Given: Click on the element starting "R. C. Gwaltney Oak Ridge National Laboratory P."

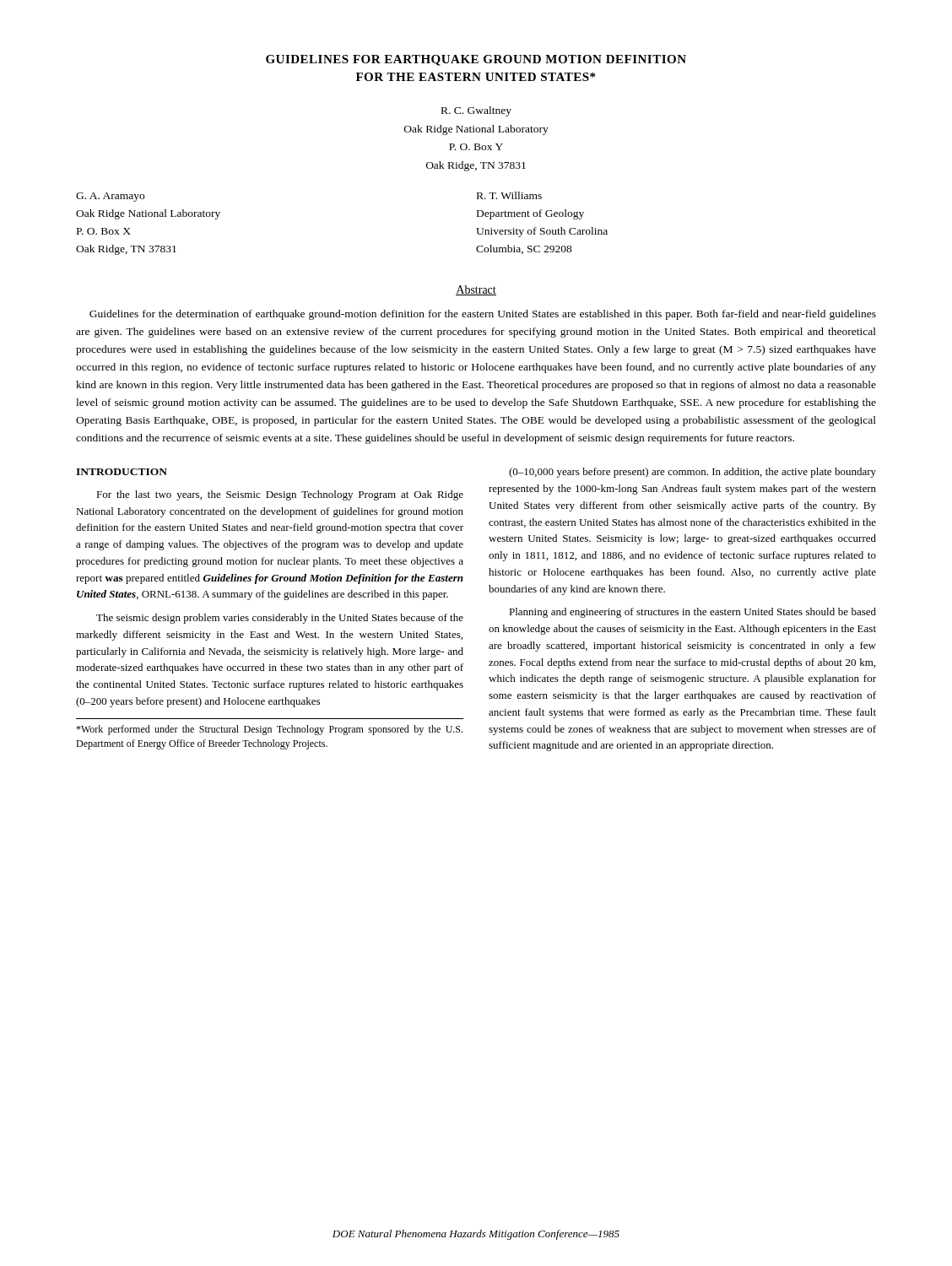Looking at the screenshot, I should click(x=476, y=137).
